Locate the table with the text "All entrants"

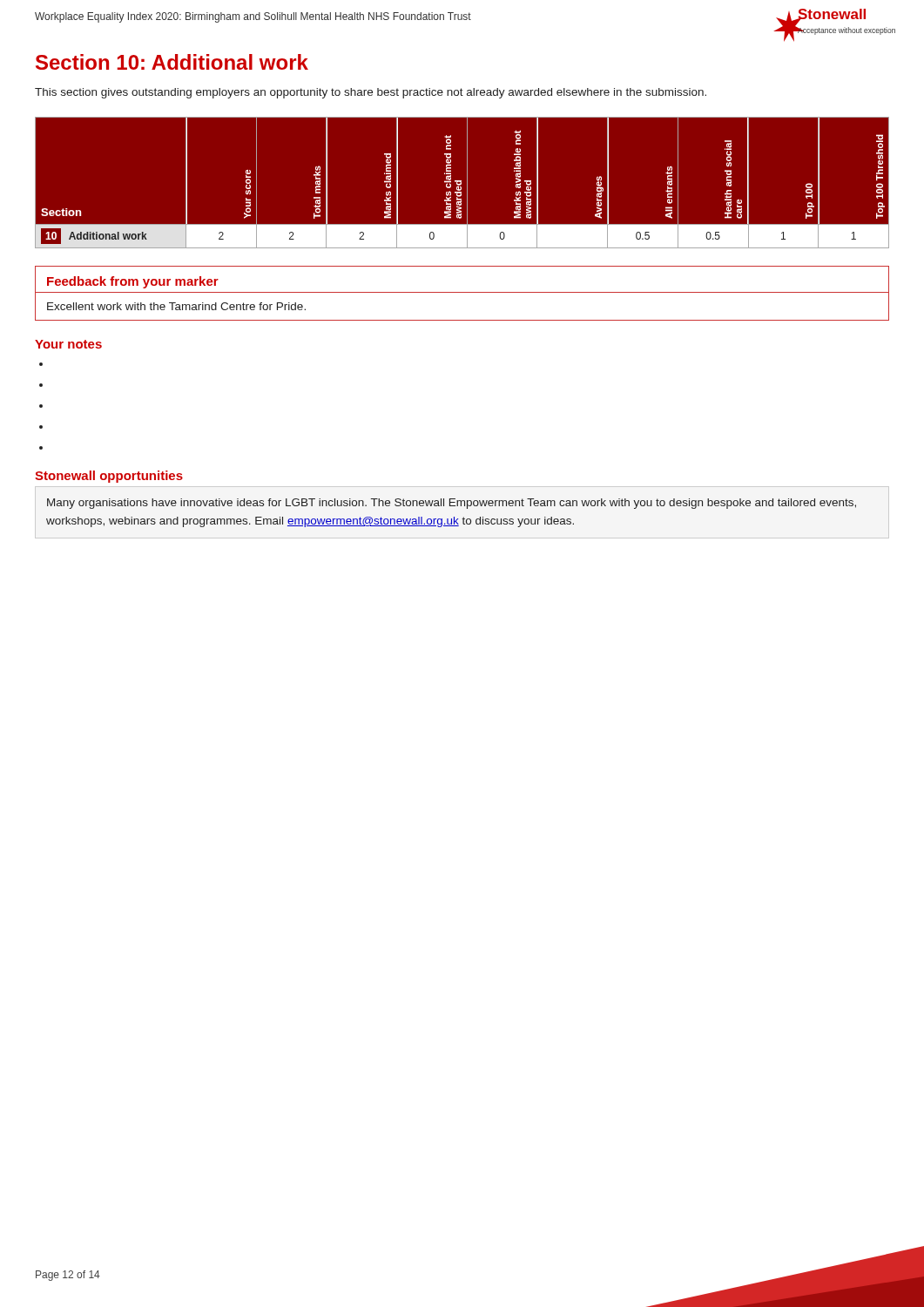[x=462, y=183]
